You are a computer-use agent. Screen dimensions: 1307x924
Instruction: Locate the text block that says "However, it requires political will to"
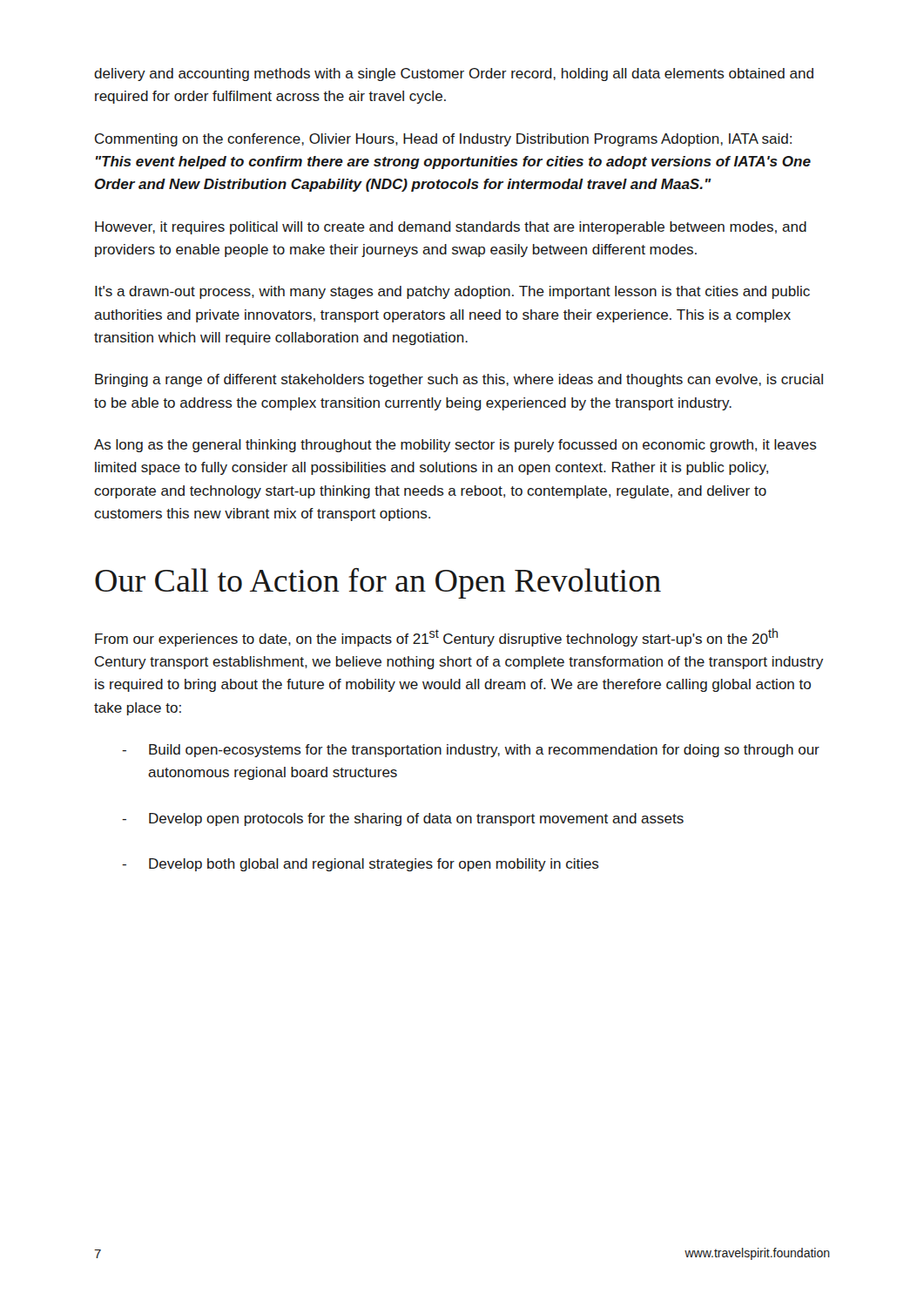pyautogui.click(x=462, y=239)
